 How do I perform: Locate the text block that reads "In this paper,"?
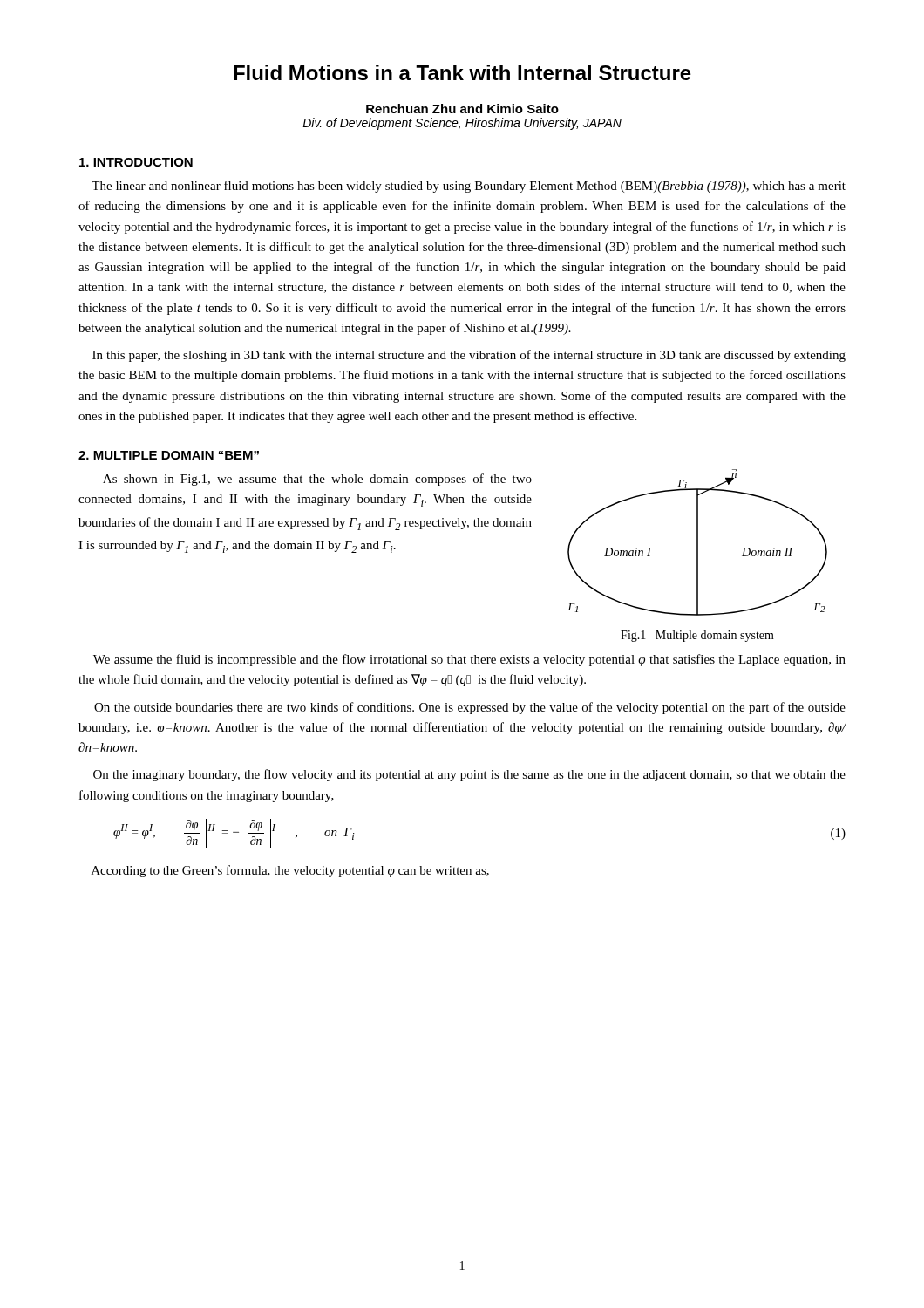point(462,385)
